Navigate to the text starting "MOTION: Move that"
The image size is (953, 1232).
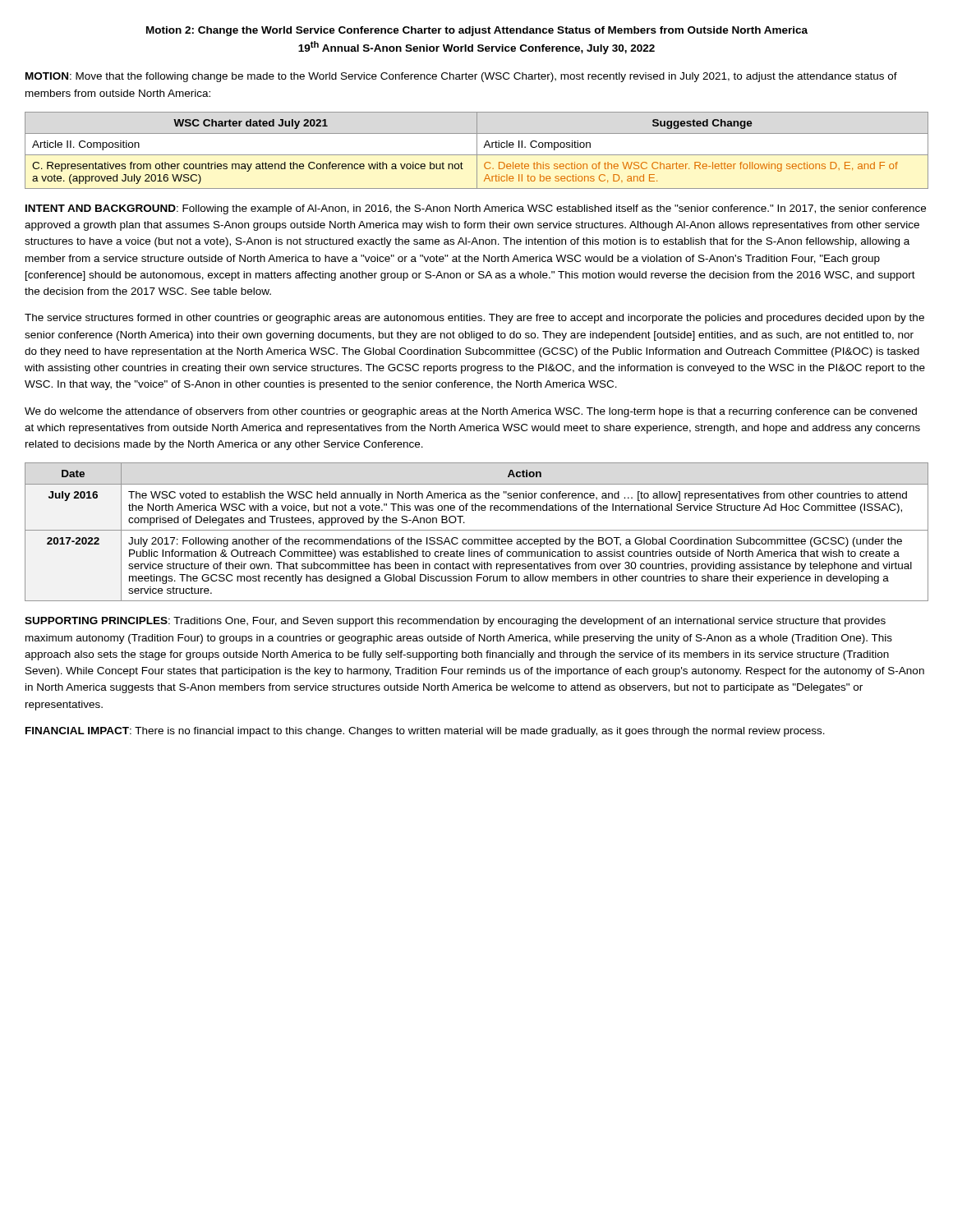click(x=461, y=85)
